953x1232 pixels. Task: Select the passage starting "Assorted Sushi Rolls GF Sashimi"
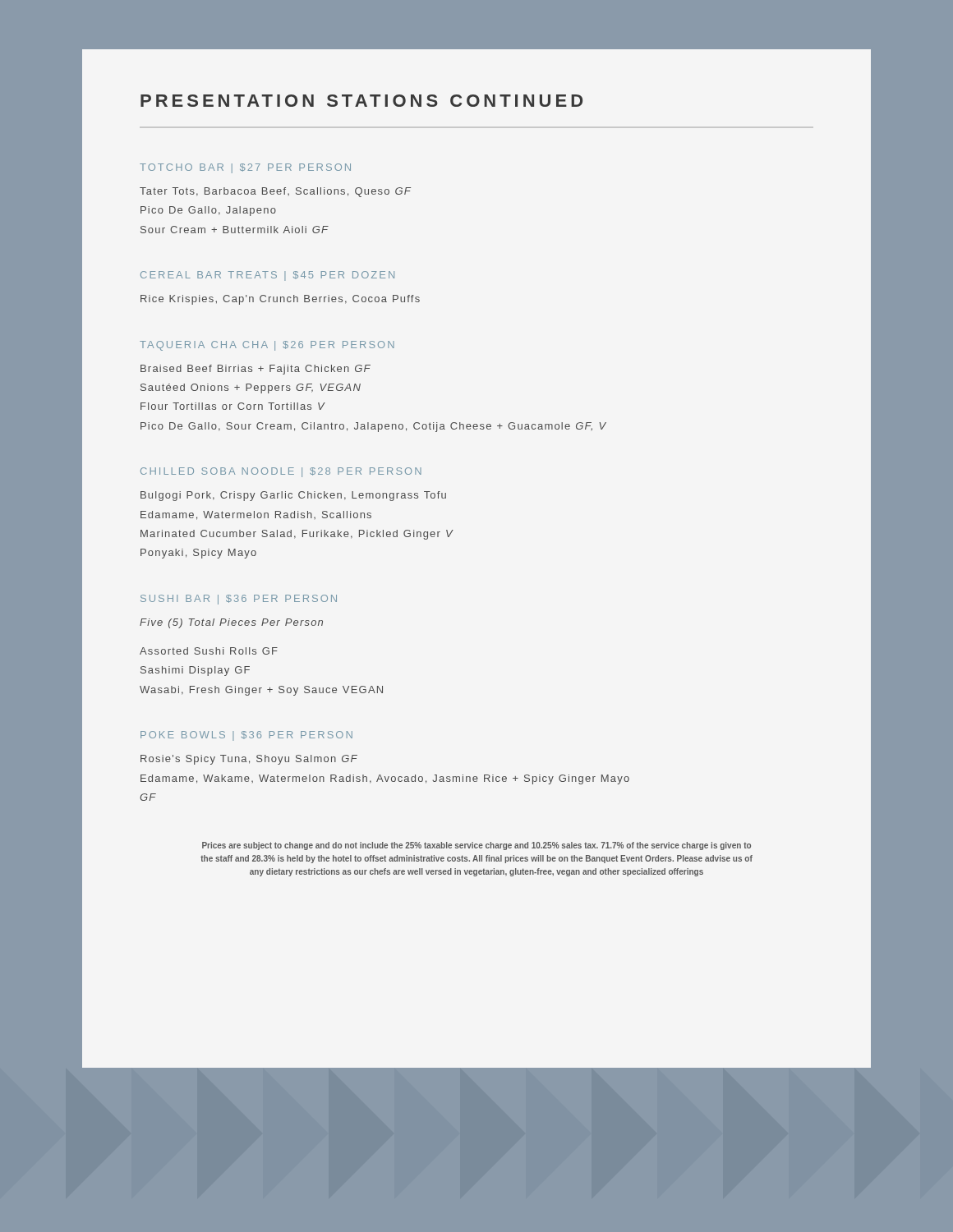tap(209, 651)
